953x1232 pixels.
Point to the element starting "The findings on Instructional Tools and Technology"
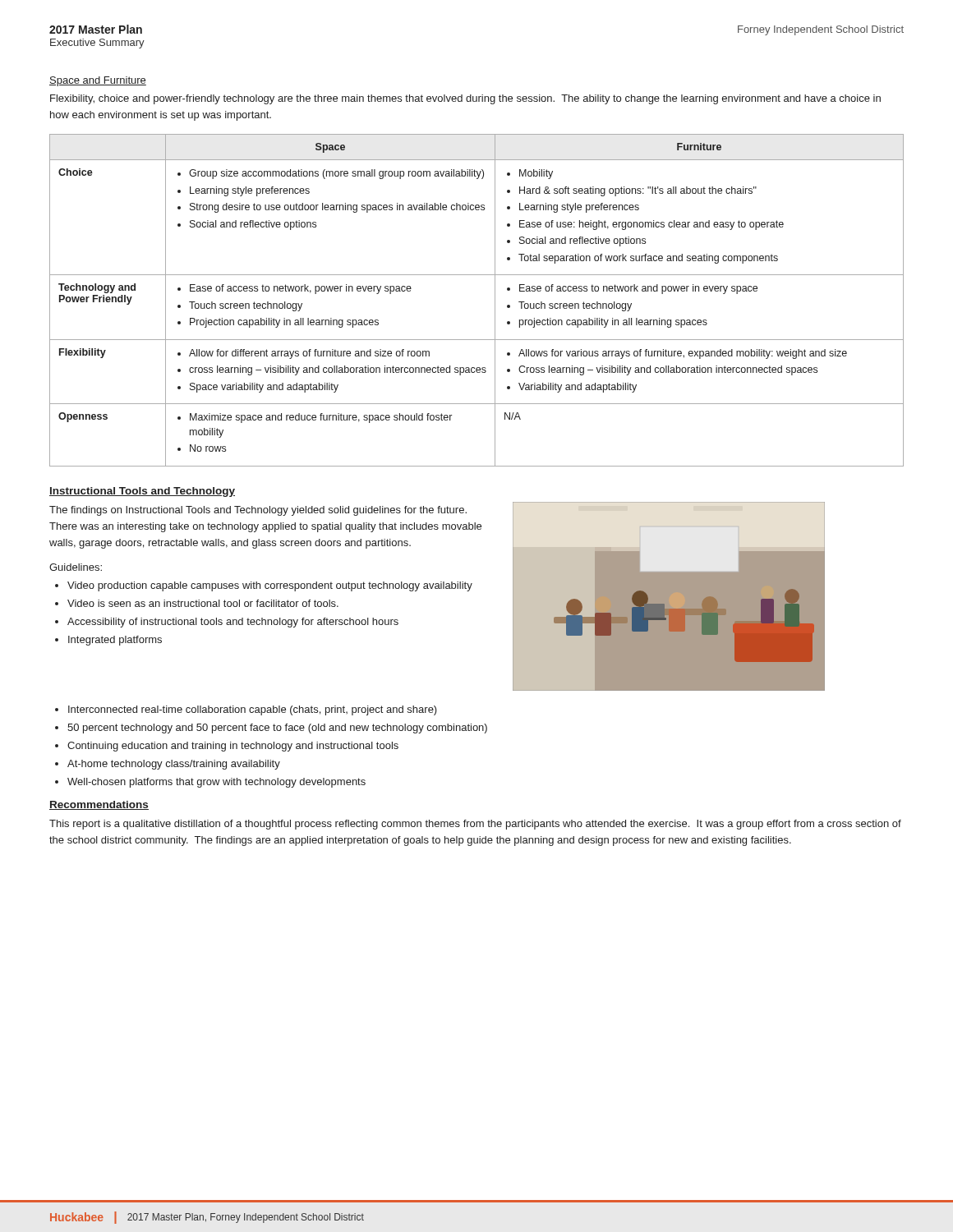coord(266,526)
